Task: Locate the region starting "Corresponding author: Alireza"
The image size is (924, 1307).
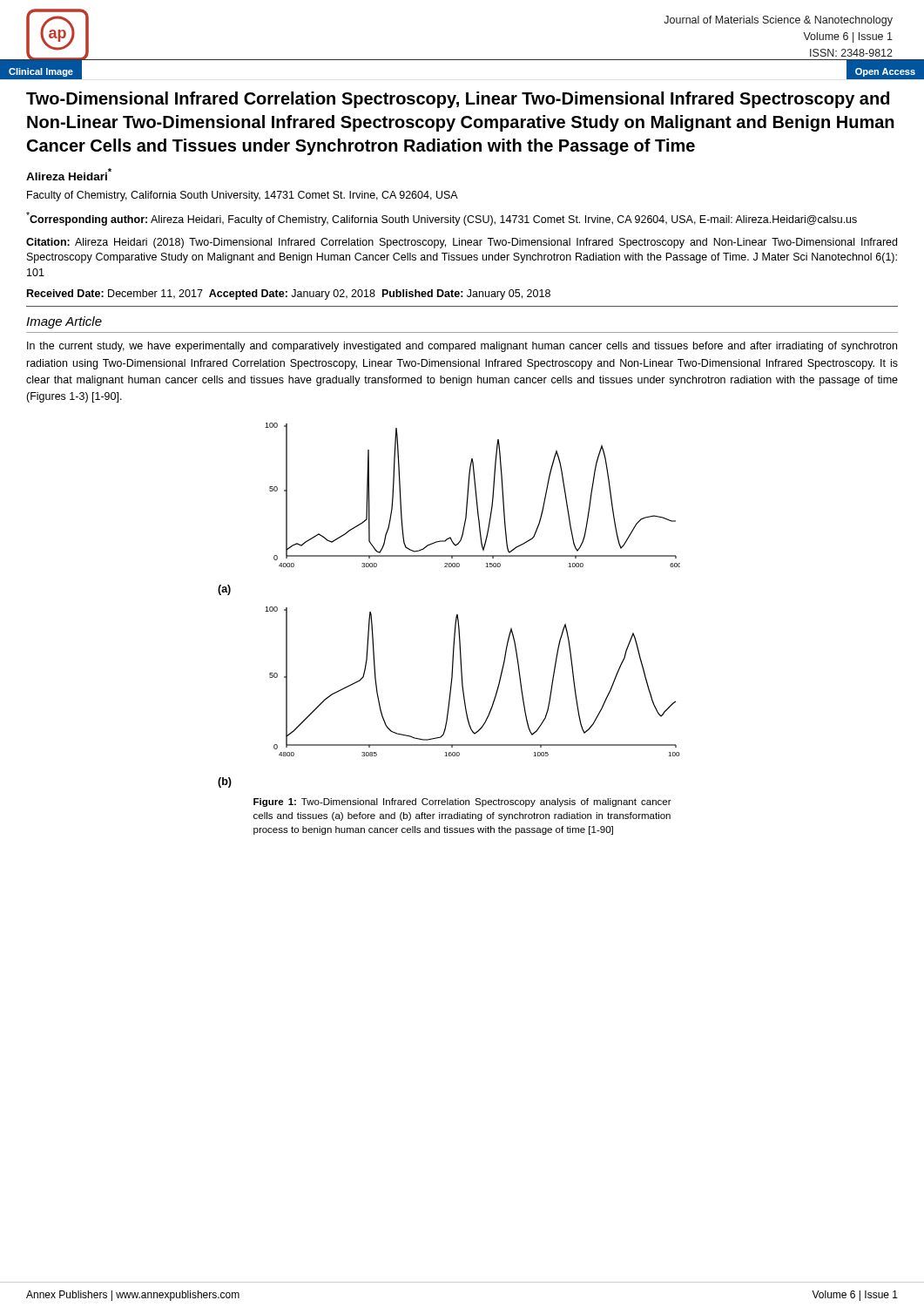Action: (442, 218)
